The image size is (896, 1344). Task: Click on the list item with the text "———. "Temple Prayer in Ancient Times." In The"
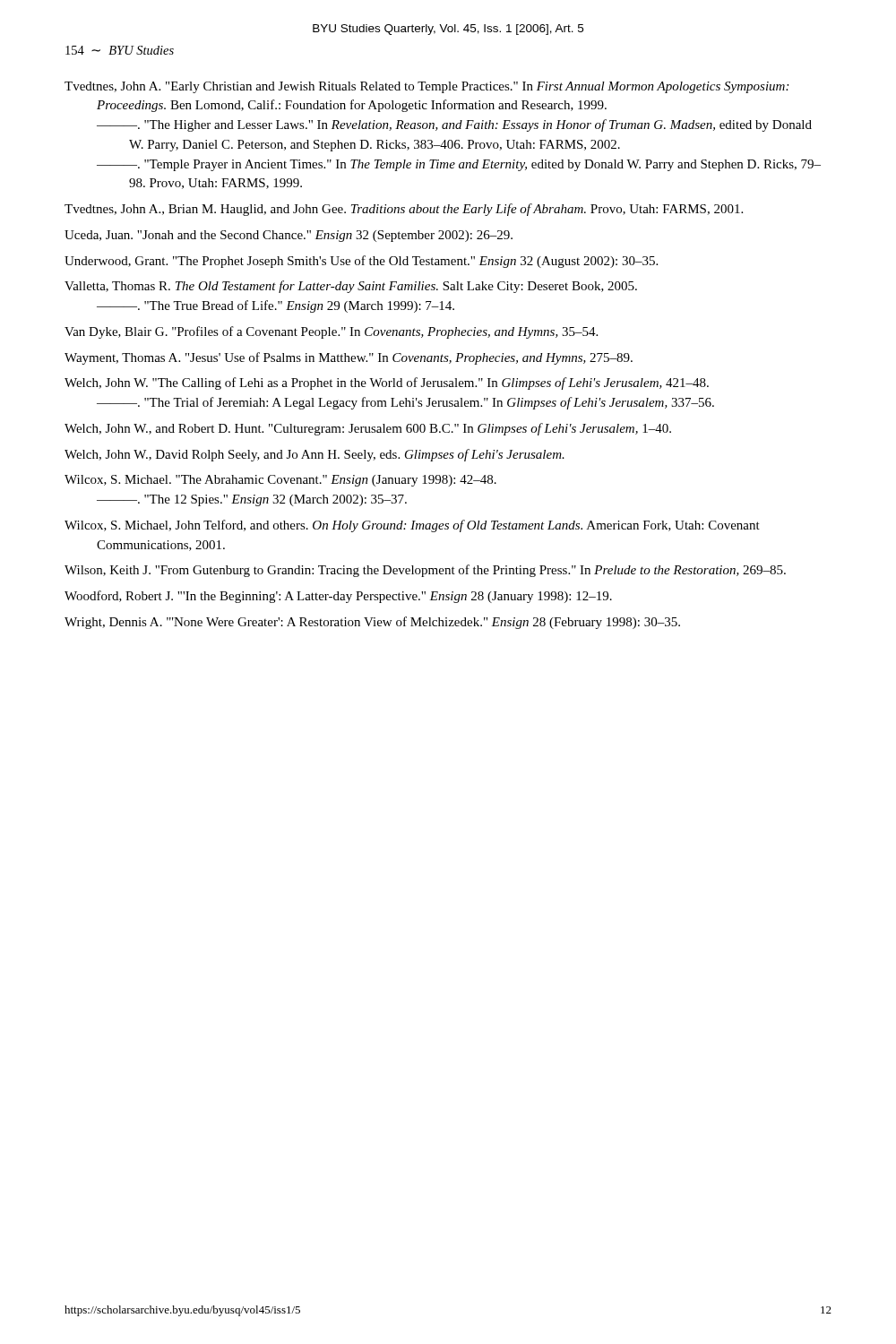[x=459, y=173]
